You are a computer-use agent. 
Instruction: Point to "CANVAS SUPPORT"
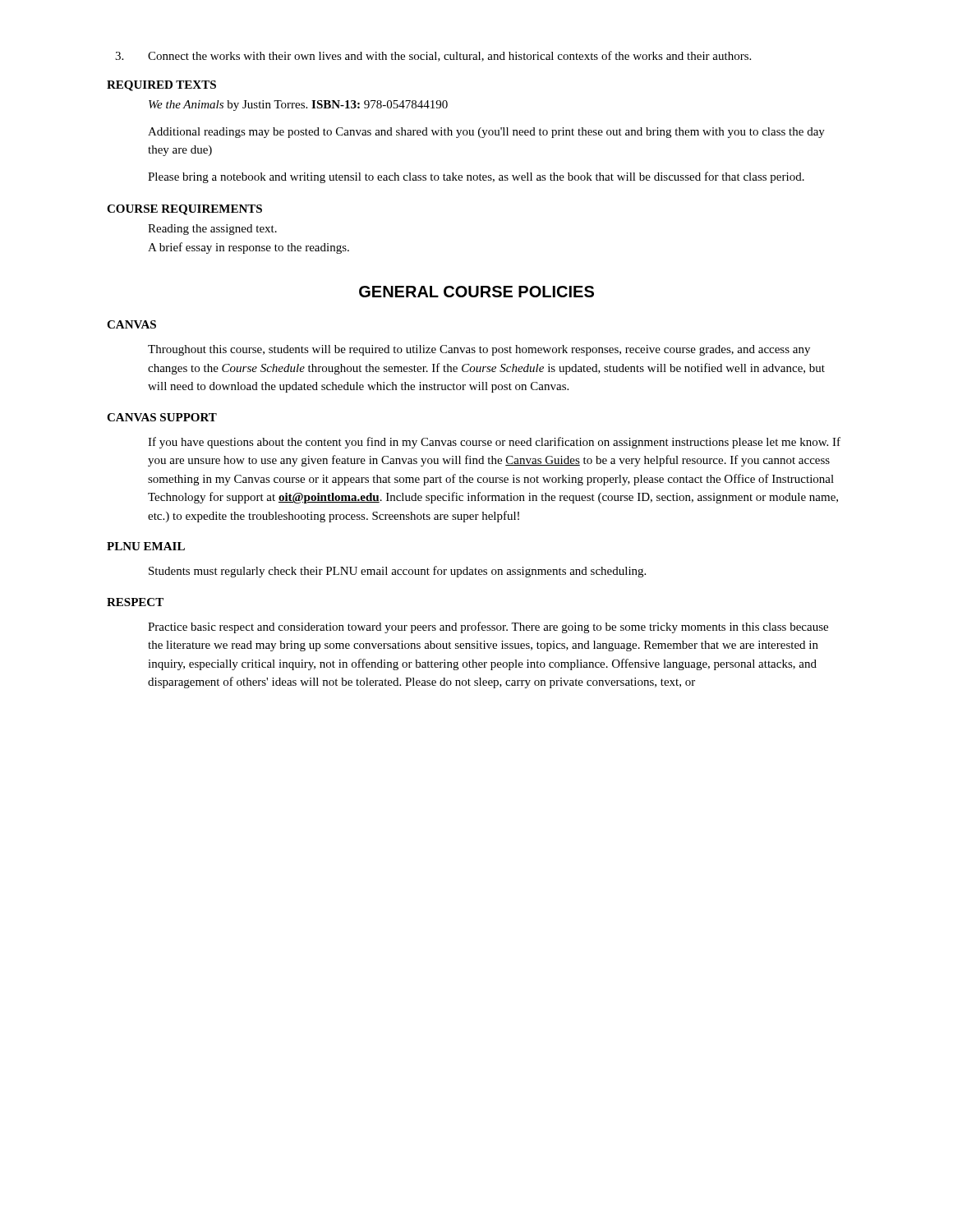click(162, 417)
